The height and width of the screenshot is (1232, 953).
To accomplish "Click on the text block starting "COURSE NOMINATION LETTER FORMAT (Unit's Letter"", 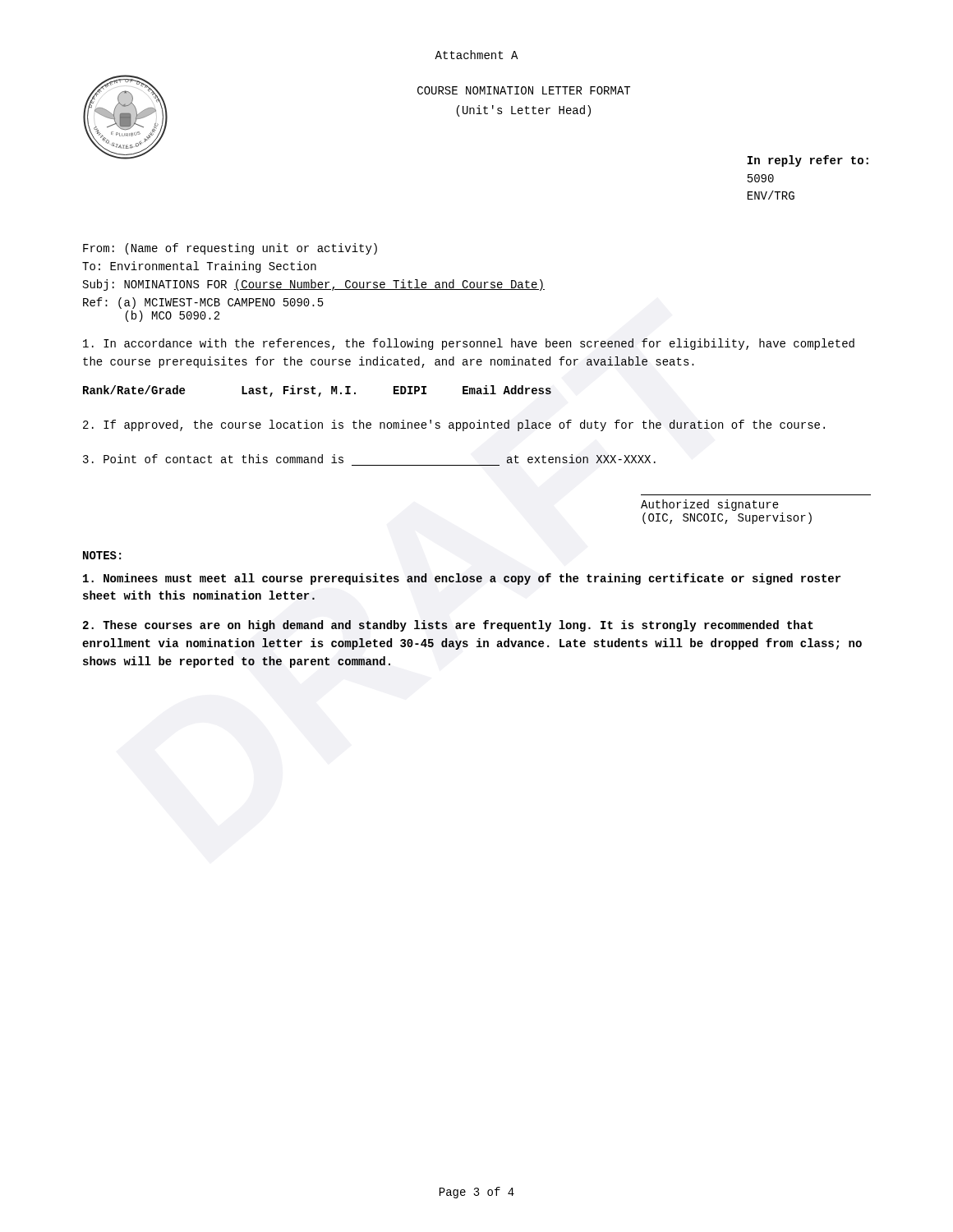I will pyautogui.click(x=524, y=101).
